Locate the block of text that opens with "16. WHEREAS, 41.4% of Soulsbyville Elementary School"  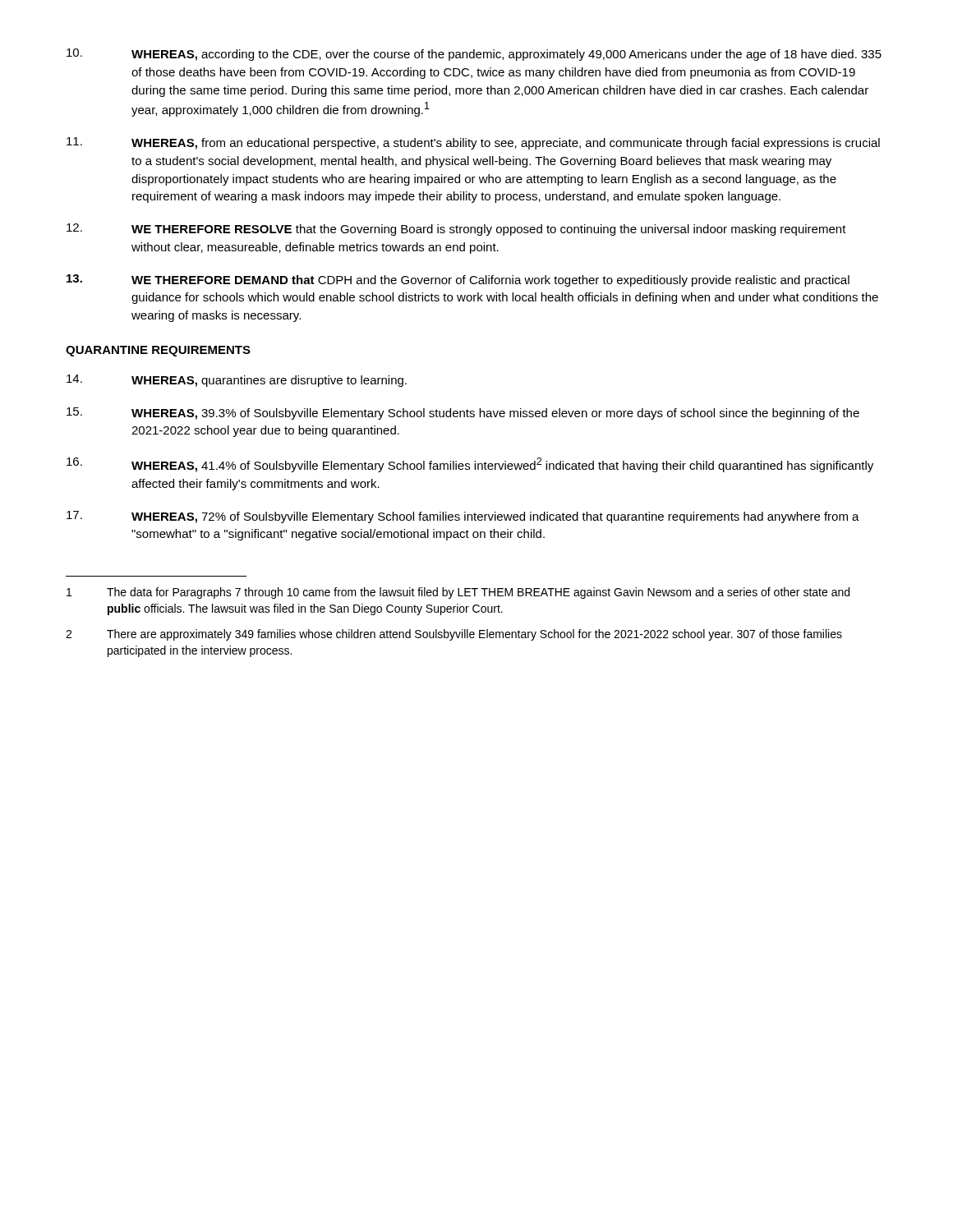pyautogui.click(x=476, y=473)
